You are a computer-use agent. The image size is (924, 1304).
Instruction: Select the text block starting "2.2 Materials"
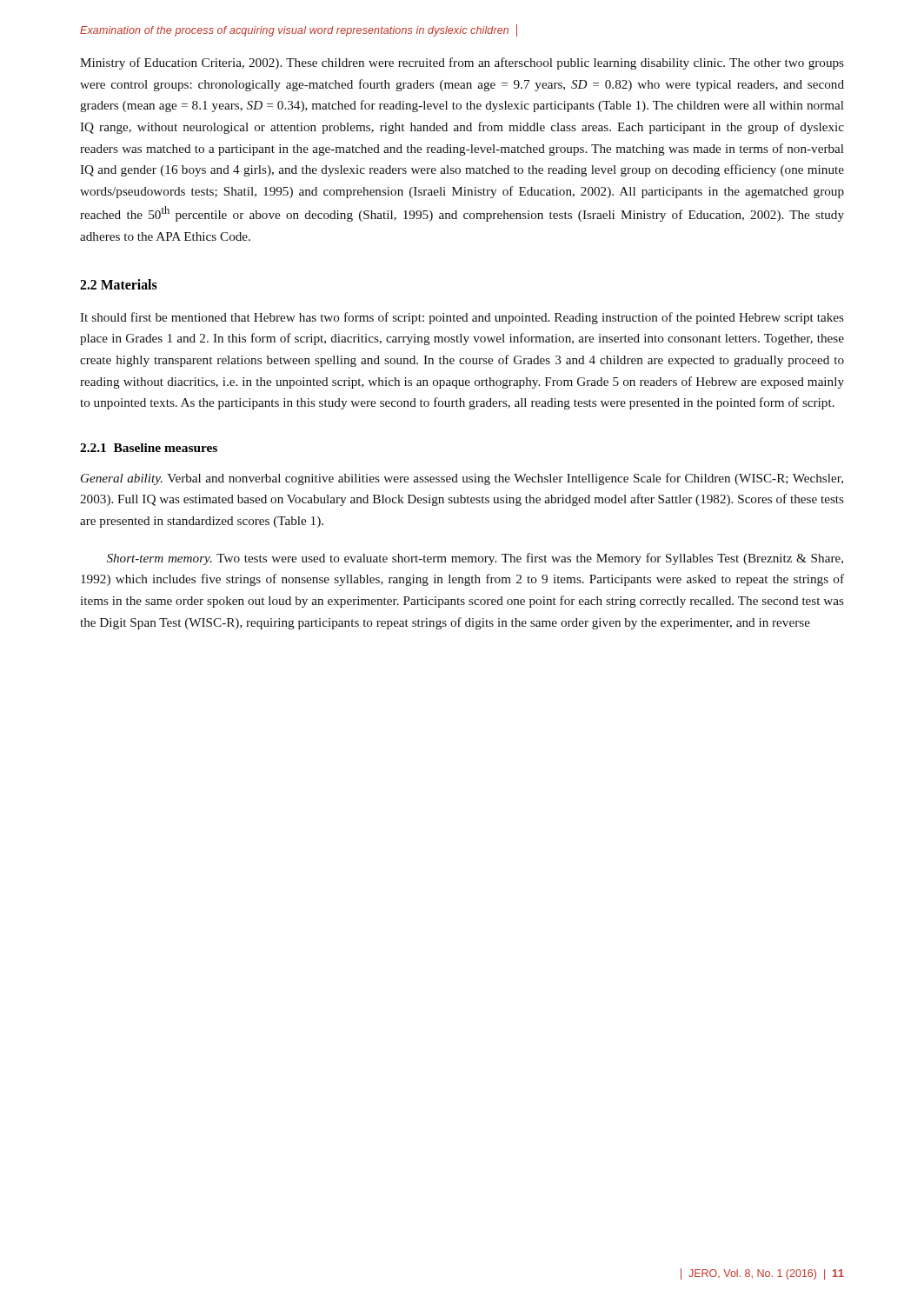[118, 284]
